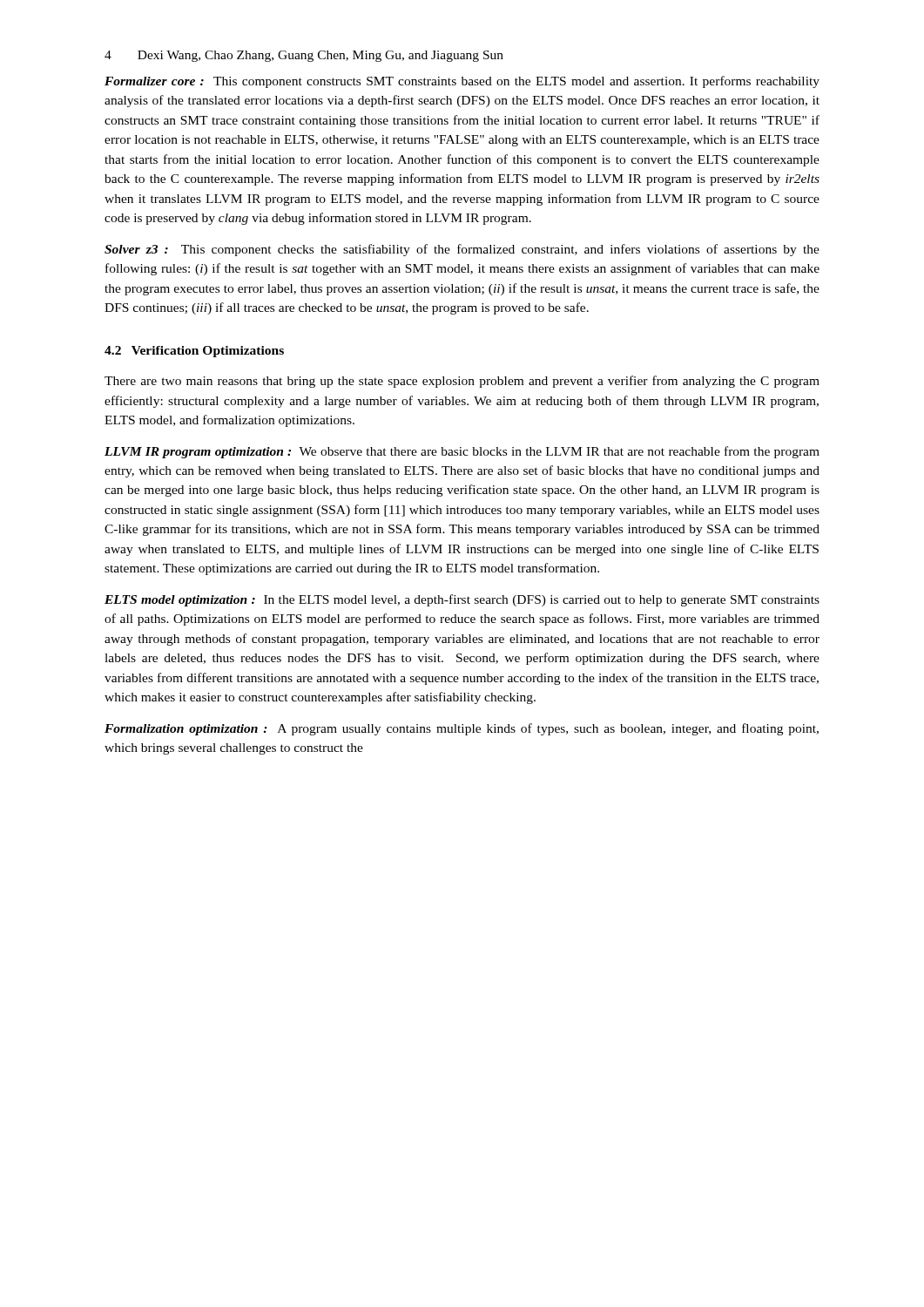Click the passage that begins "Formalization optimization : A program usually contains multiple"
Image resolution: width=924 pixels, height=1307 pixels.
pos(462,737)
